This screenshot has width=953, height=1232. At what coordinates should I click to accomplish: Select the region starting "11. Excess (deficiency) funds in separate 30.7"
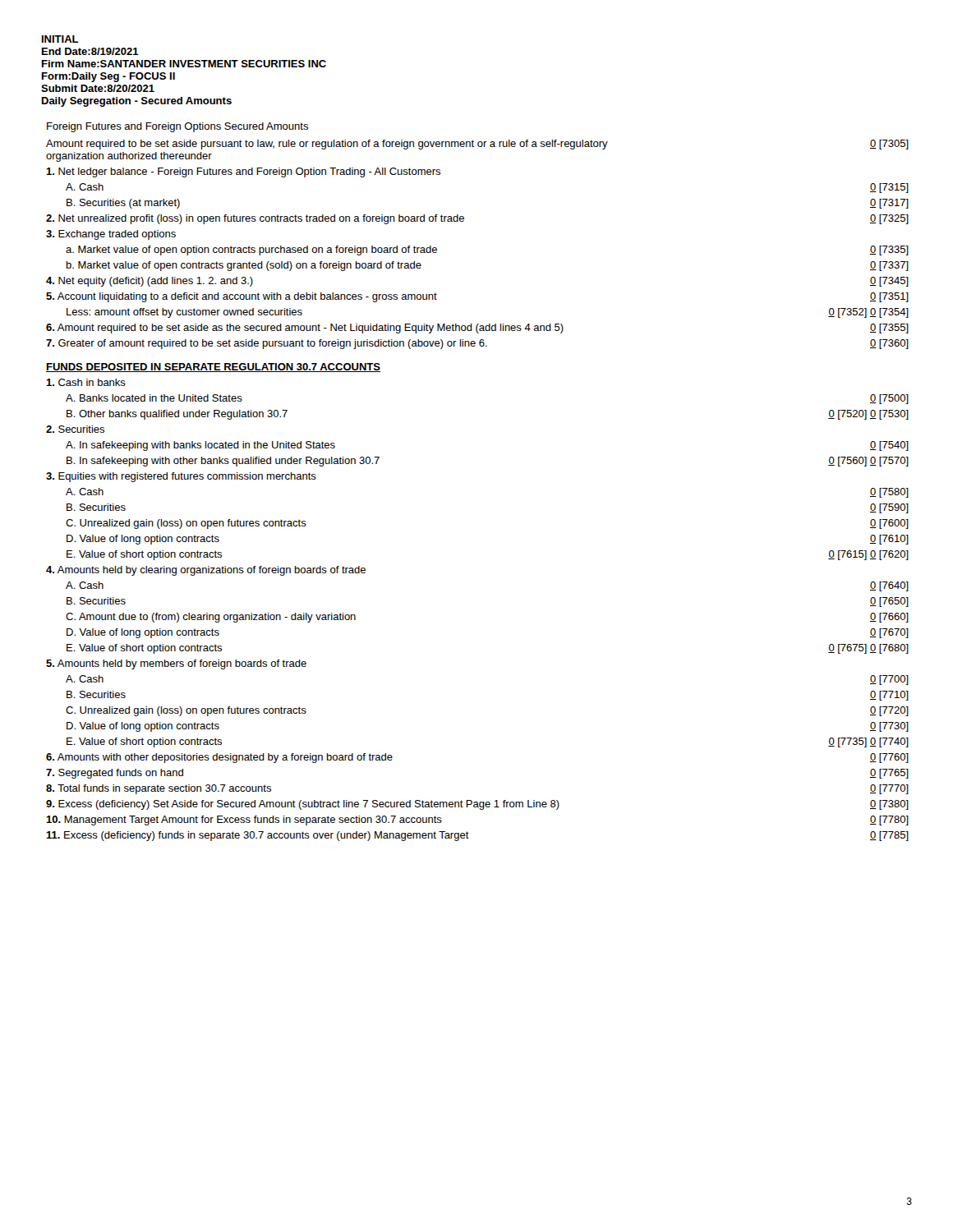257,835
